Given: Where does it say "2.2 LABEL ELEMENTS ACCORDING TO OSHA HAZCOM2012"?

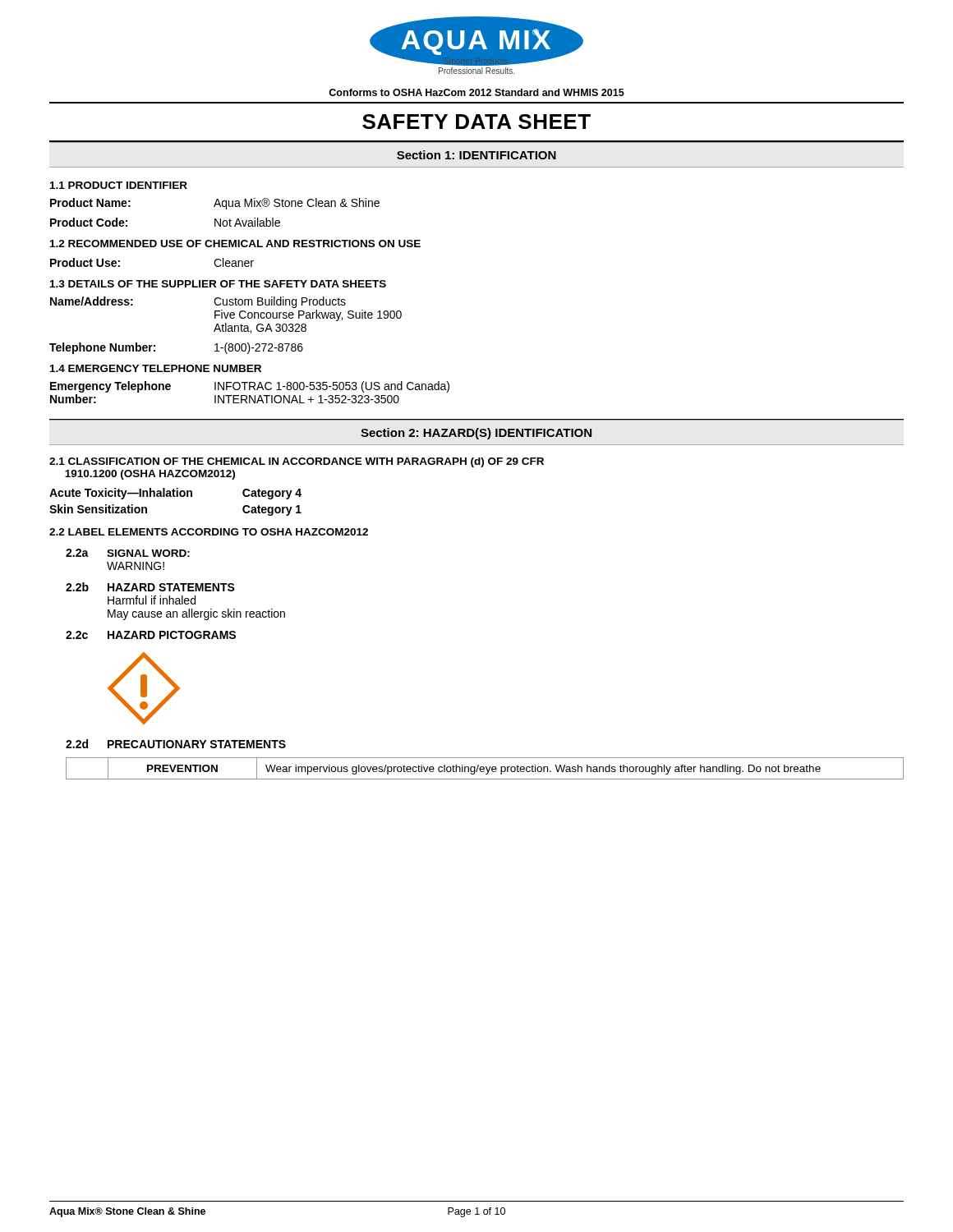Looking at the screenshot, I should (209, 532).
